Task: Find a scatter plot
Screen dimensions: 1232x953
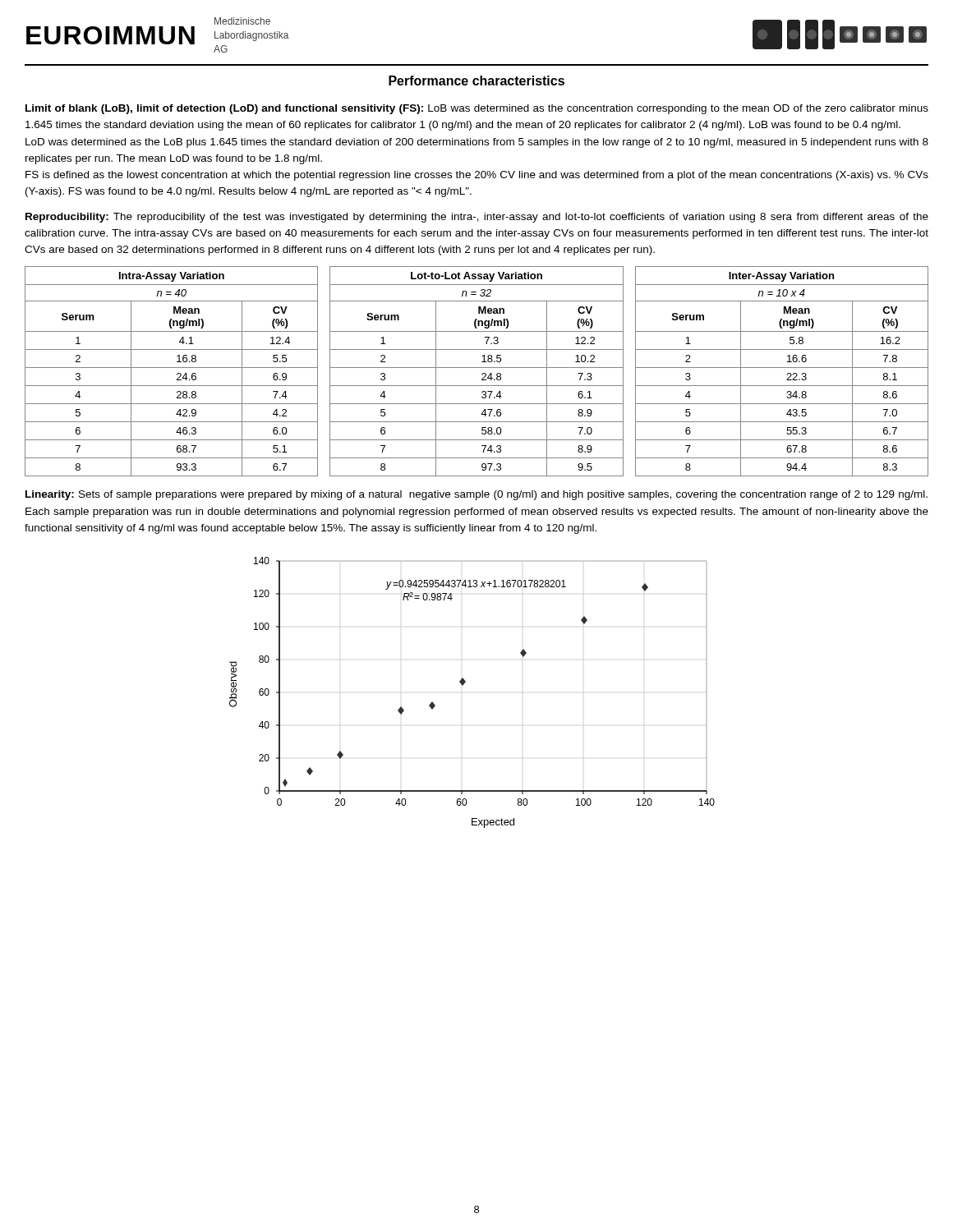Action: (x=476, y=692)
